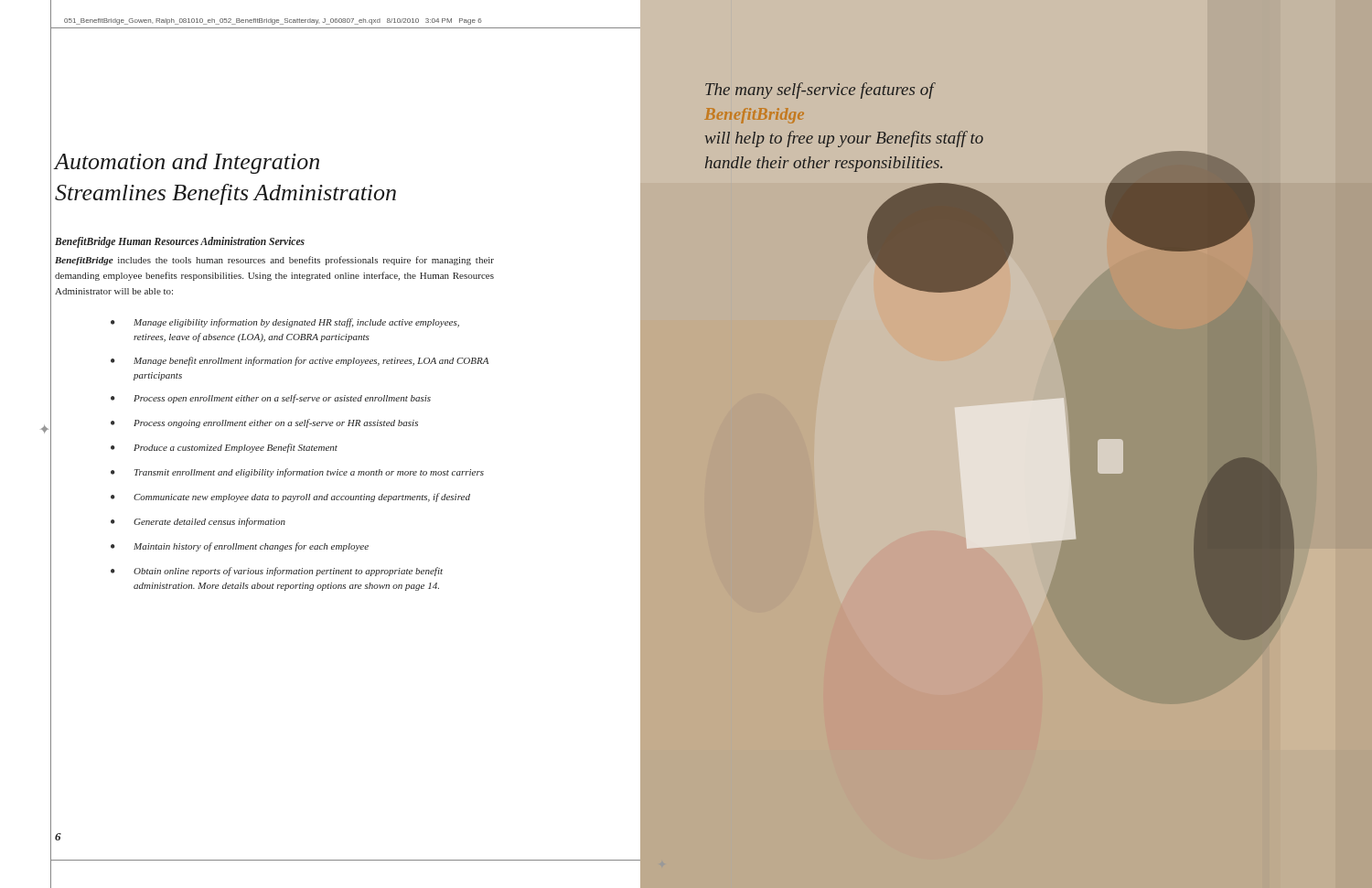Image resolution: width=1372 pixels, height=888 pixels.
Task: Locate the list item that reads "• Manage eligibility information by designated"
Action: pyautogui.click(x=302, y=330)
